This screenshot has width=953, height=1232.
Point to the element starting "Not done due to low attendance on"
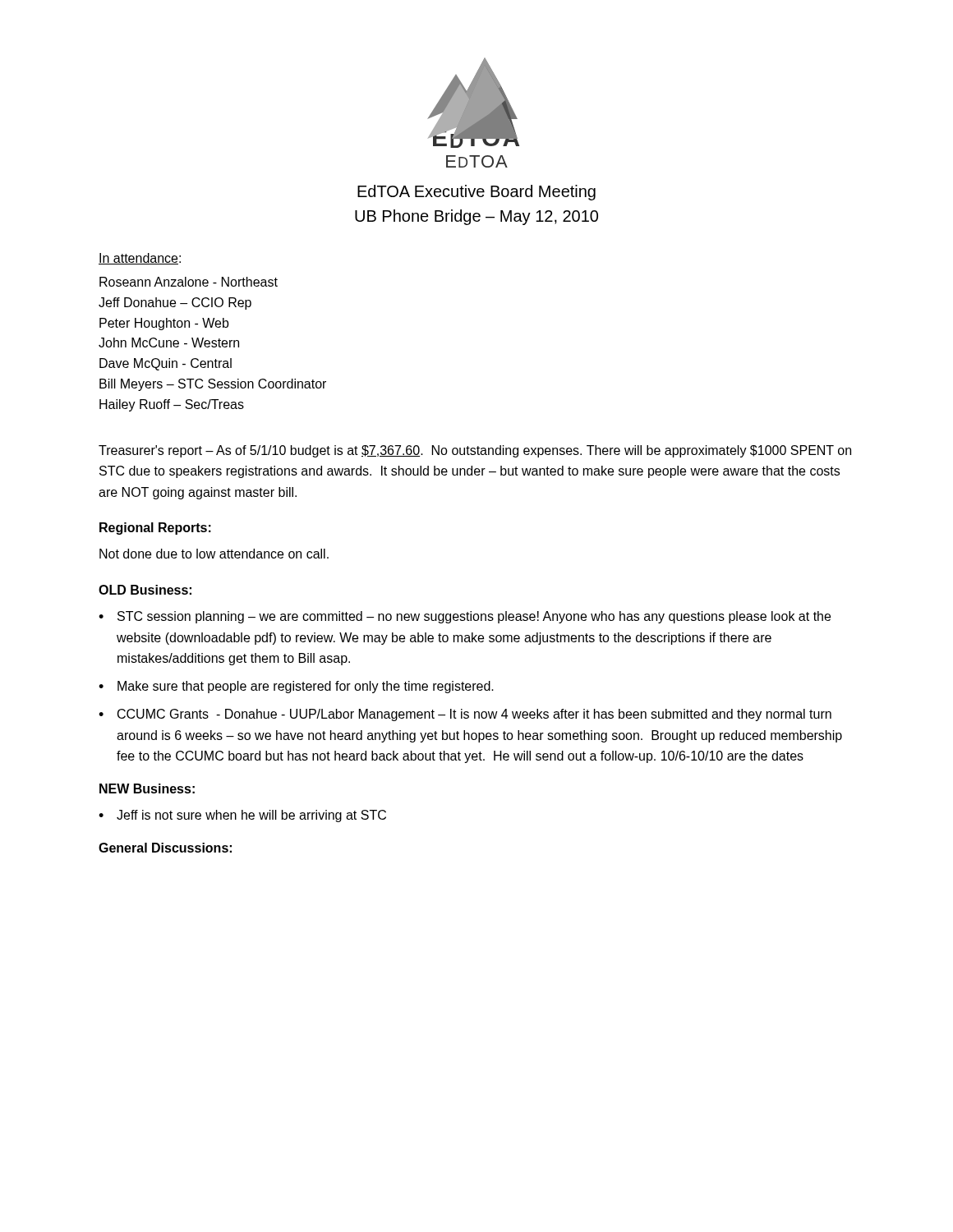click(x=214, y=554)
